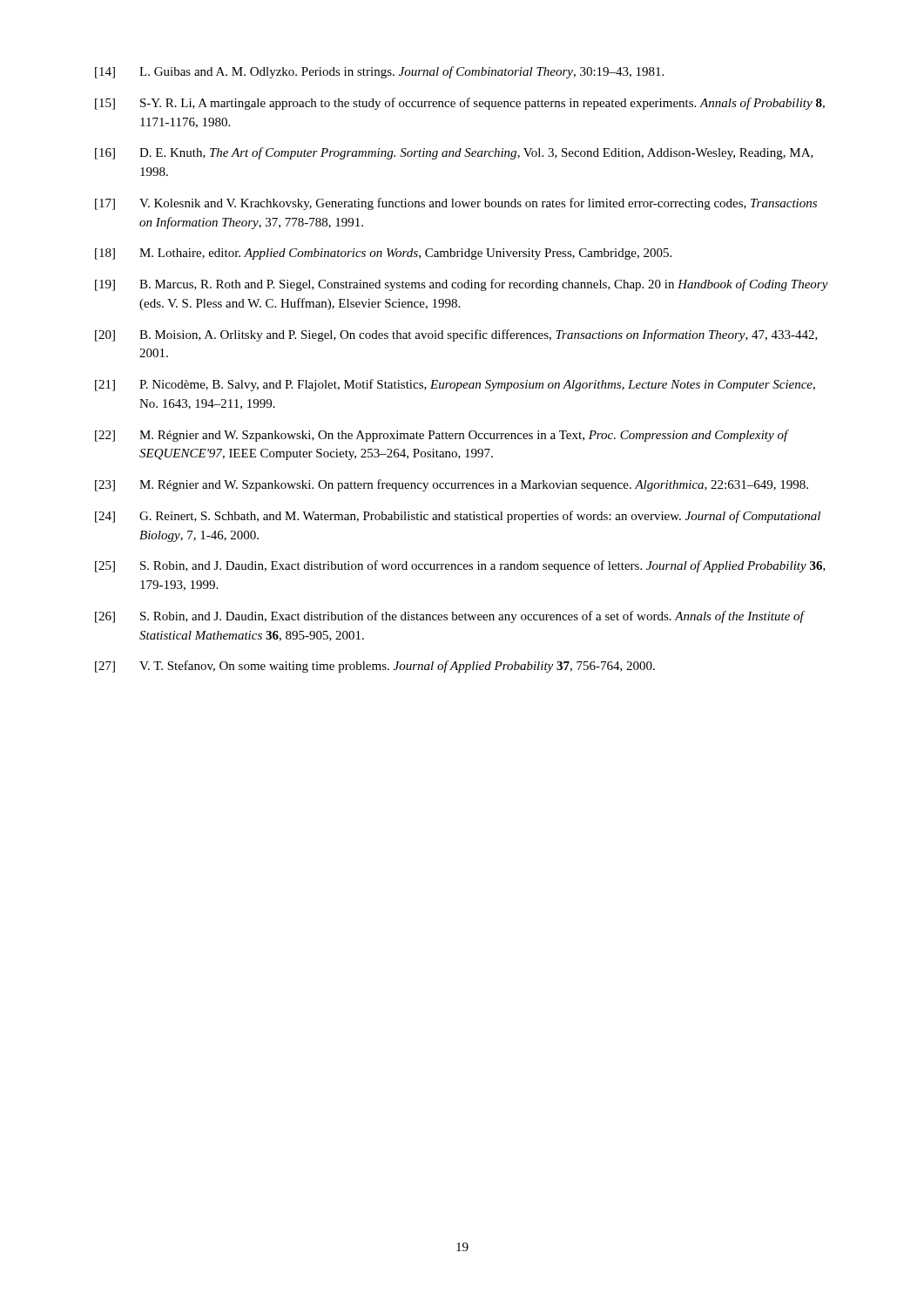924x1307 pixels.
Task: Find the region starting "[14] L. Guibas and A. M. Odlyzko."
Action: 462,72
